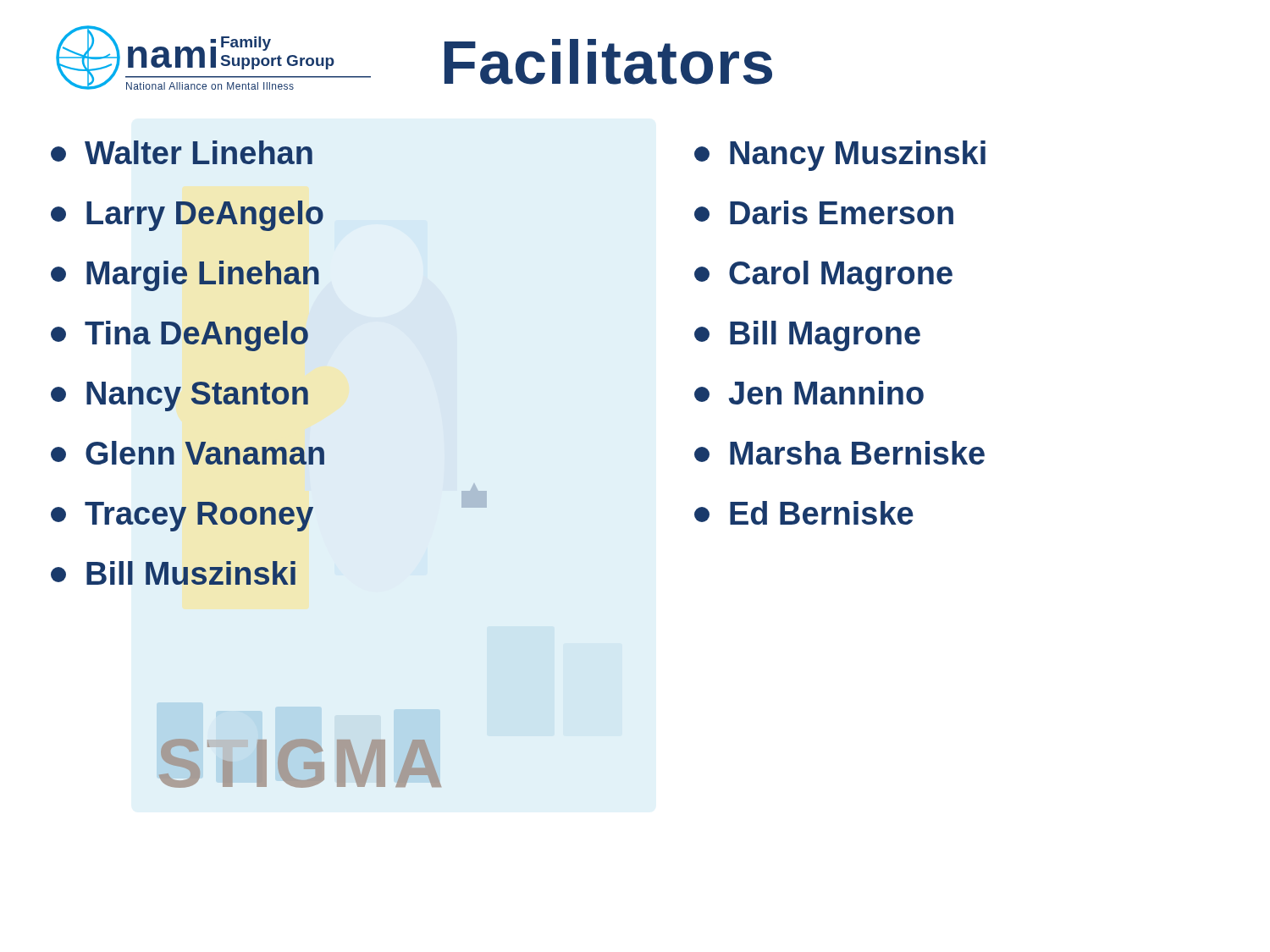1270x952 pixels.
Task: Find the block starting "Carol Magrone"
Action: click(824, 274)
